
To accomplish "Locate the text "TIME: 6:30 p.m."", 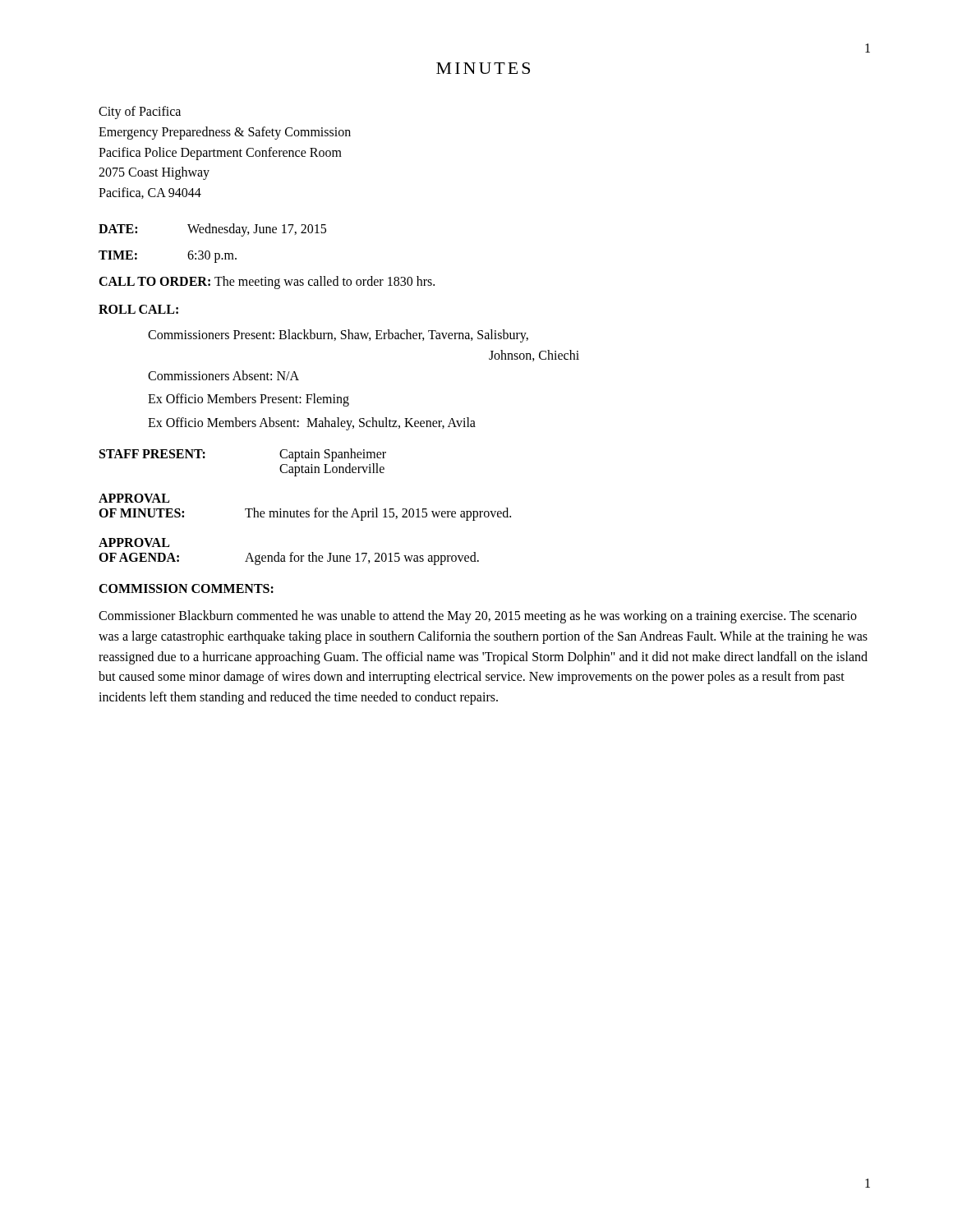I will [116, 256].
